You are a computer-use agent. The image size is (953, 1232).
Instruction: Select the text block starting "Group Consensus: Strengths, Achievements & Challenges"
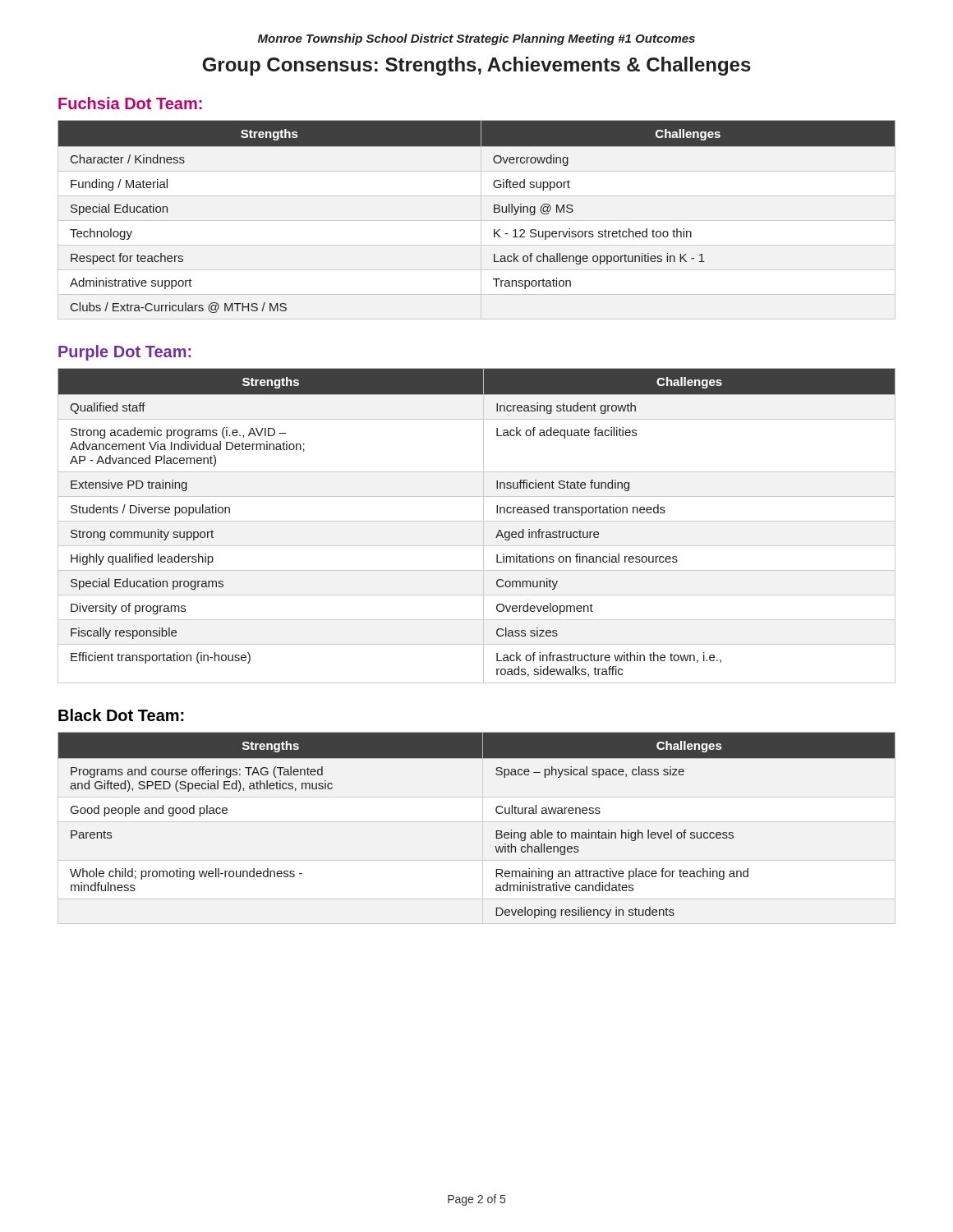[476, 64]
